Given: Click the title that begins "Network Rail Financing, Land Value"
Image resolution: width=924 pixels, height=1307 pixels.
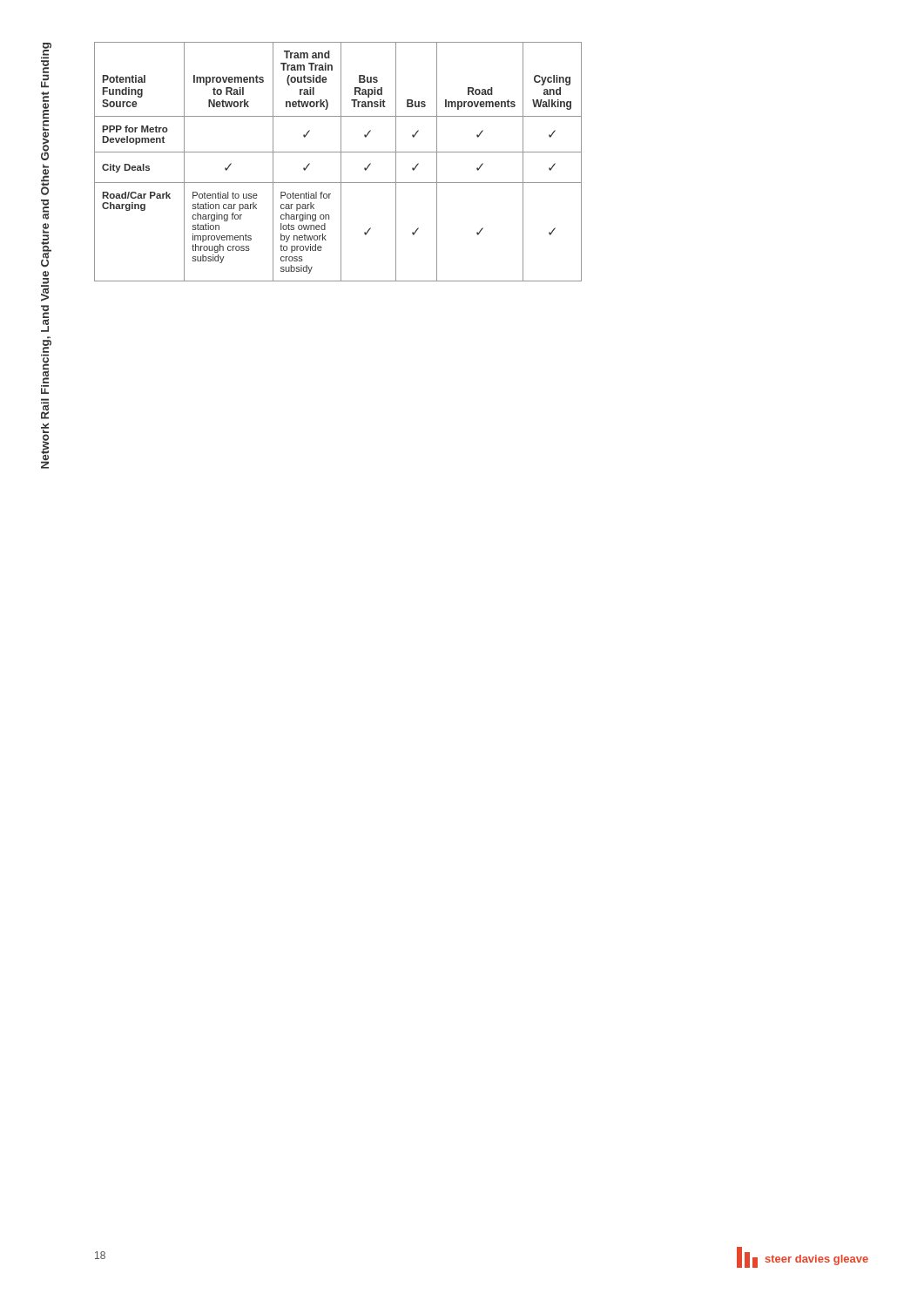Looking at the screenshot, I should pos(45,256).
